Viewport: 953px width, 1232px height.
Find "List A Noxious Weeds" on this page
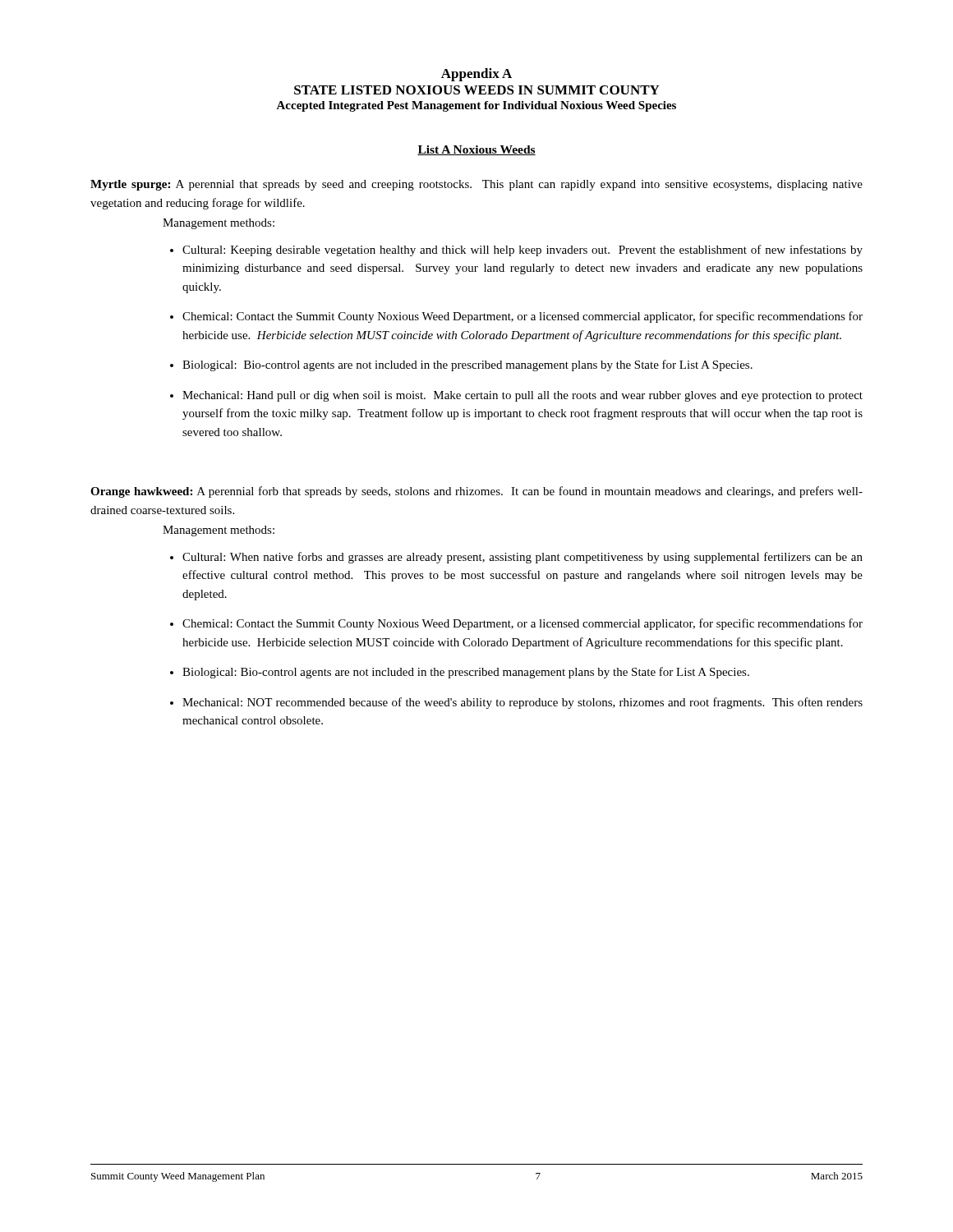pyautogui.click(x=476, y=149)
